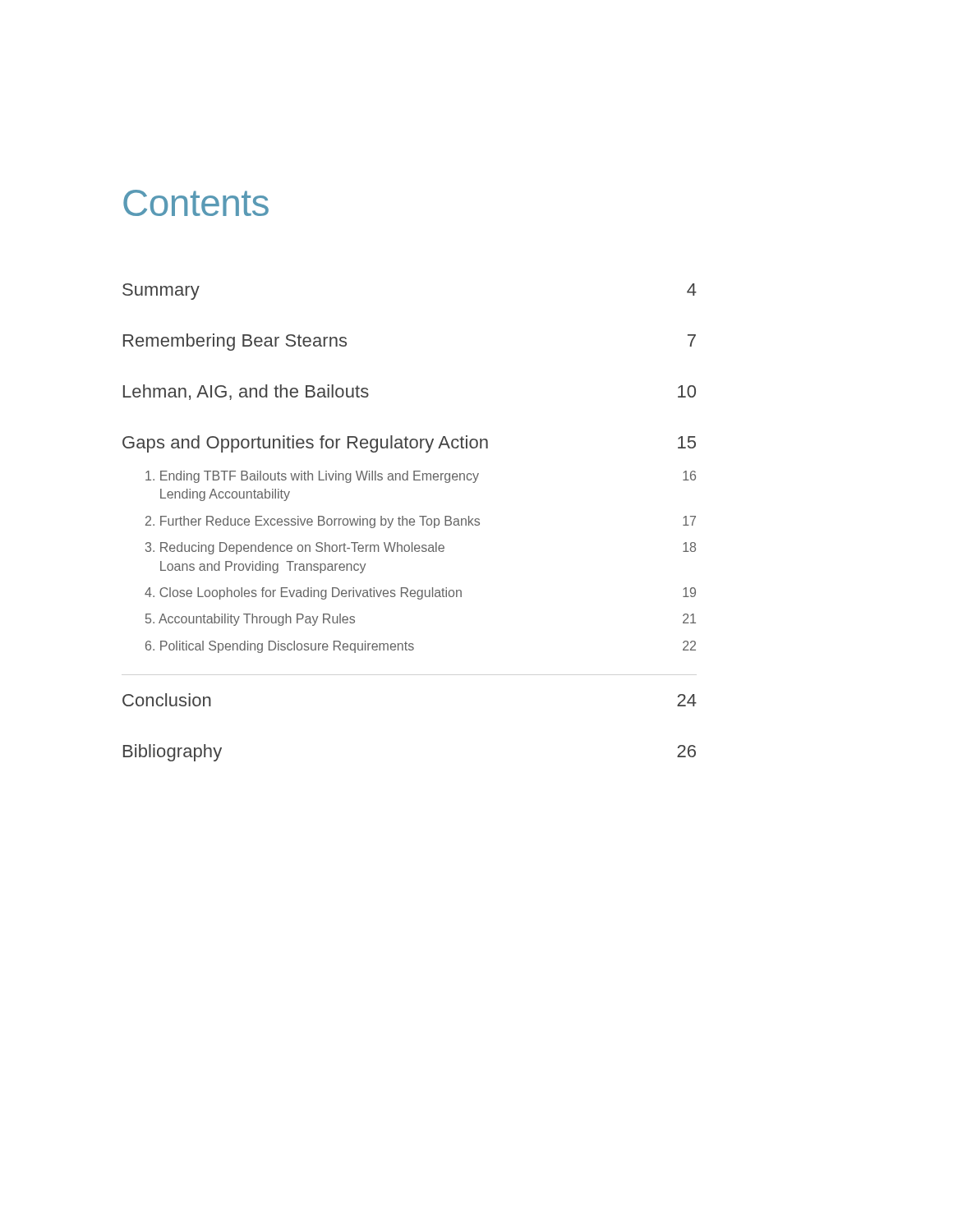The image size is (953, 1232).
Task: Locate the list item containing "Remembering Bear Stearns"
Action: point(233,343)
